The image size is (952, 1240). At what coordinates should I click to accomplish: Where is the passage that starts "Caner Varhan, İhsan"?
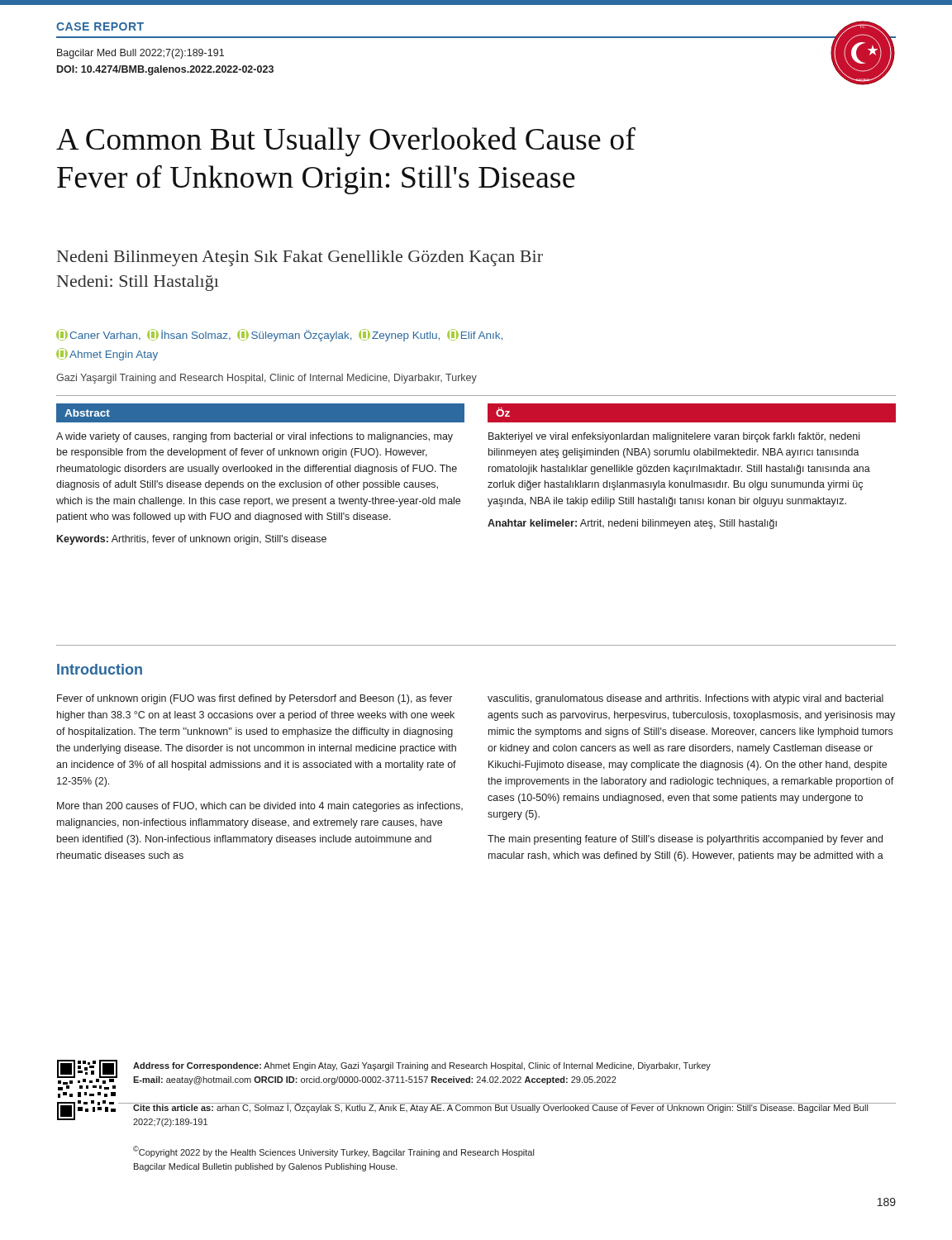pos(280,345)
